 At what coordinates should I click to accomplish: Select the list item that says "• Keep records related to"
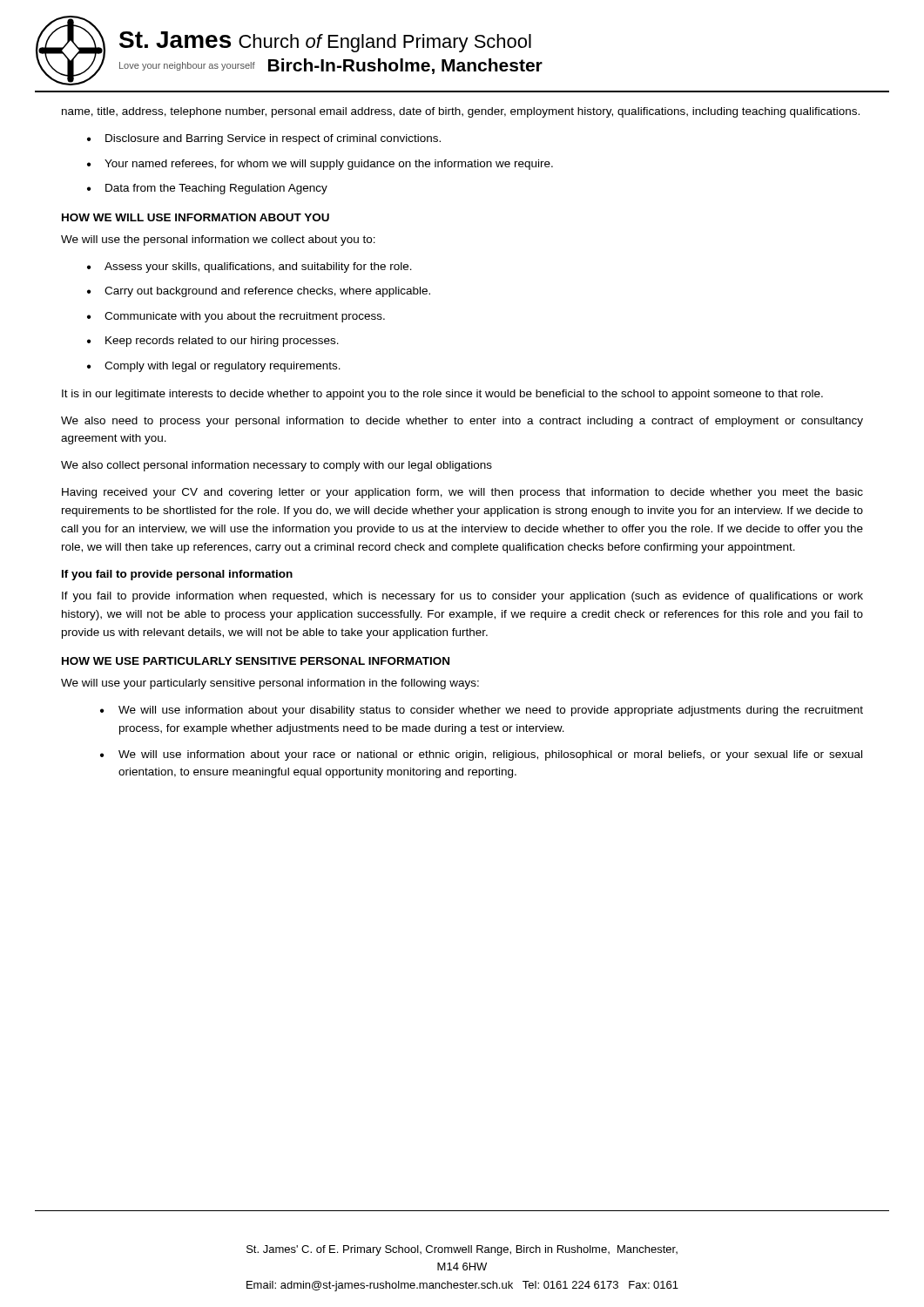tap(213, 342)
